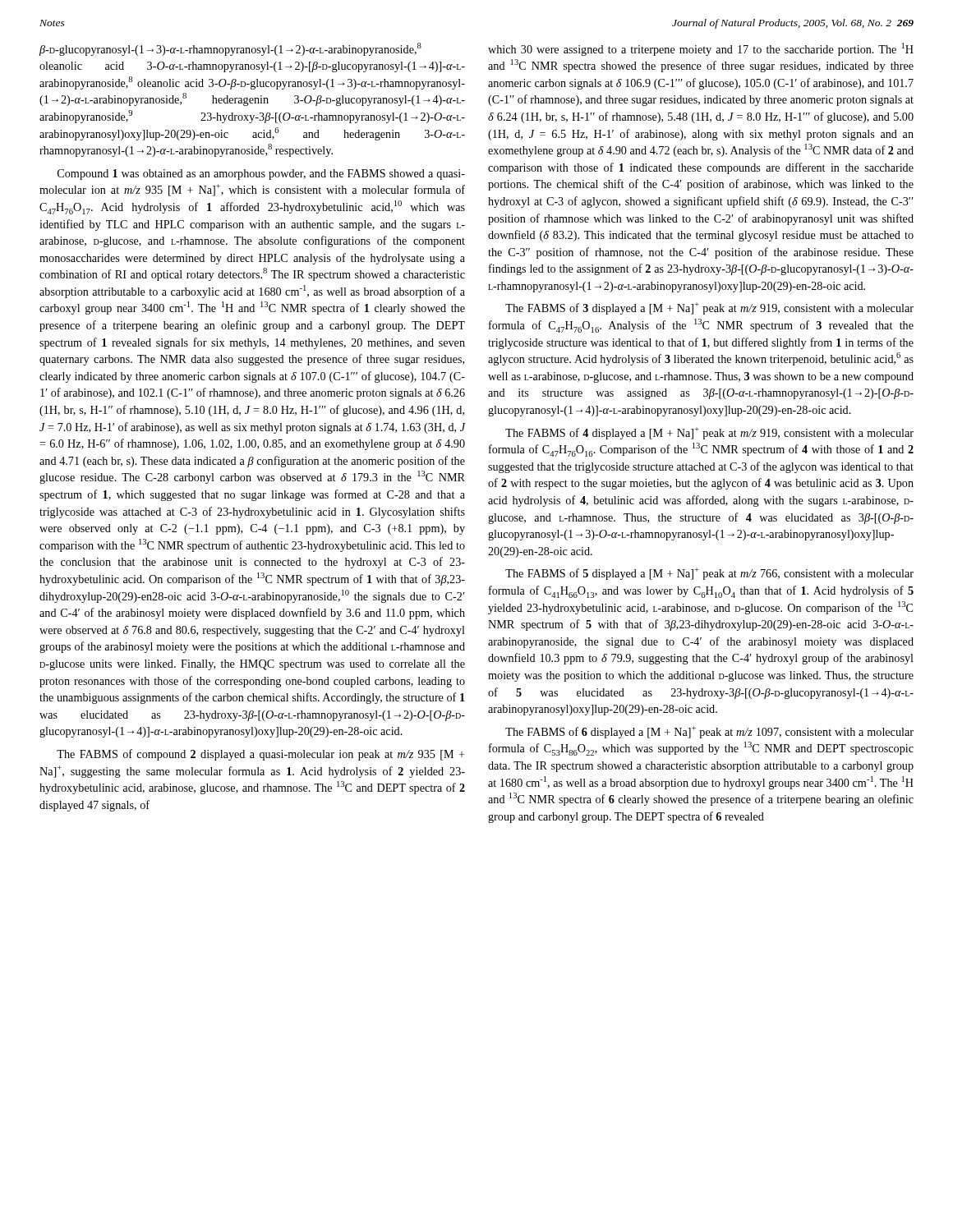
Task: Navigate to the element starting "The FABMS of 3 displayed a"
Action: click(701, 359)
